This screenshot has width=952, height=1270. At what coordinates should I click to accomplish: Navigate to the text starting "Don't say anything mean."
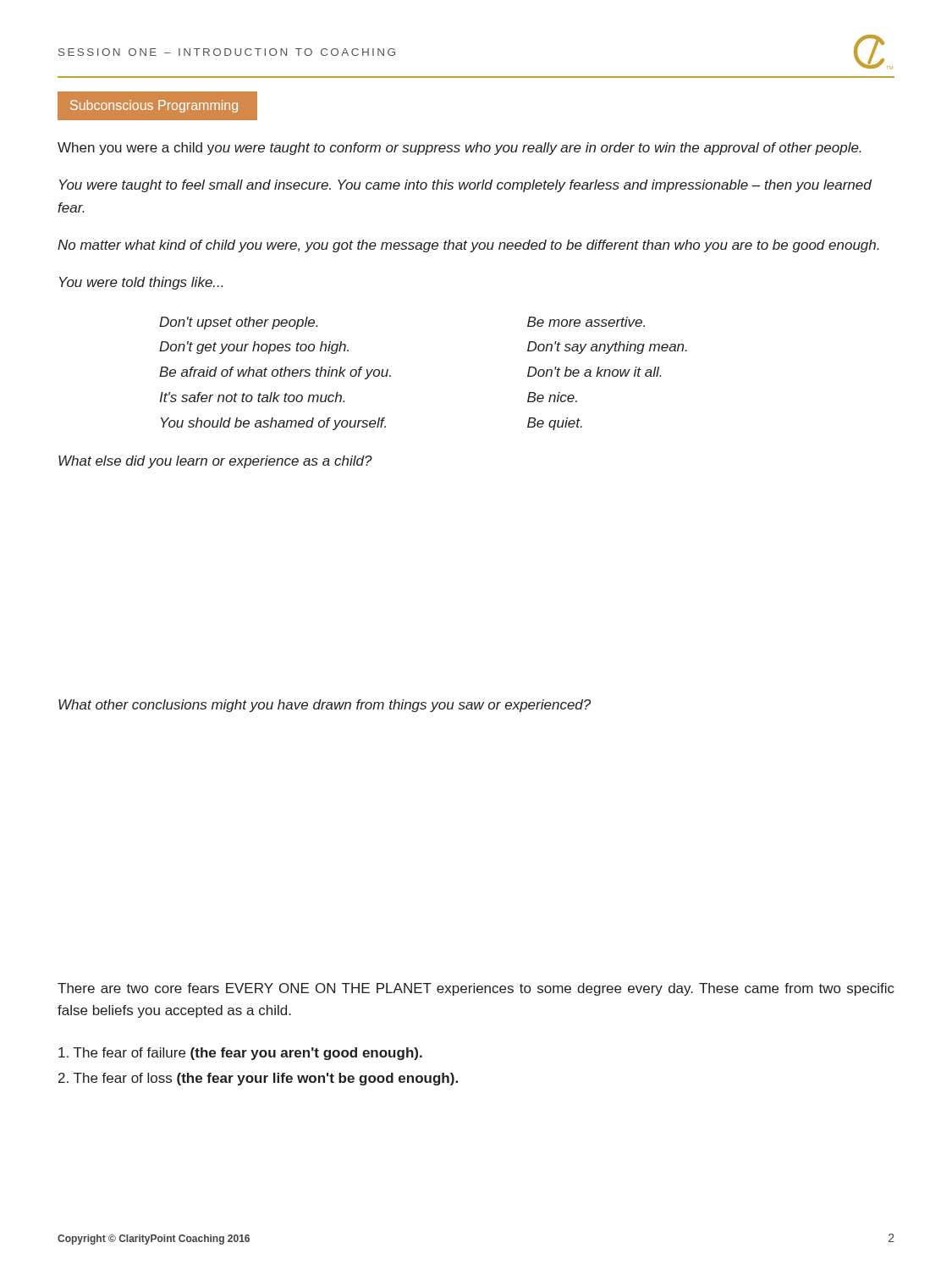tap(608, 347)
